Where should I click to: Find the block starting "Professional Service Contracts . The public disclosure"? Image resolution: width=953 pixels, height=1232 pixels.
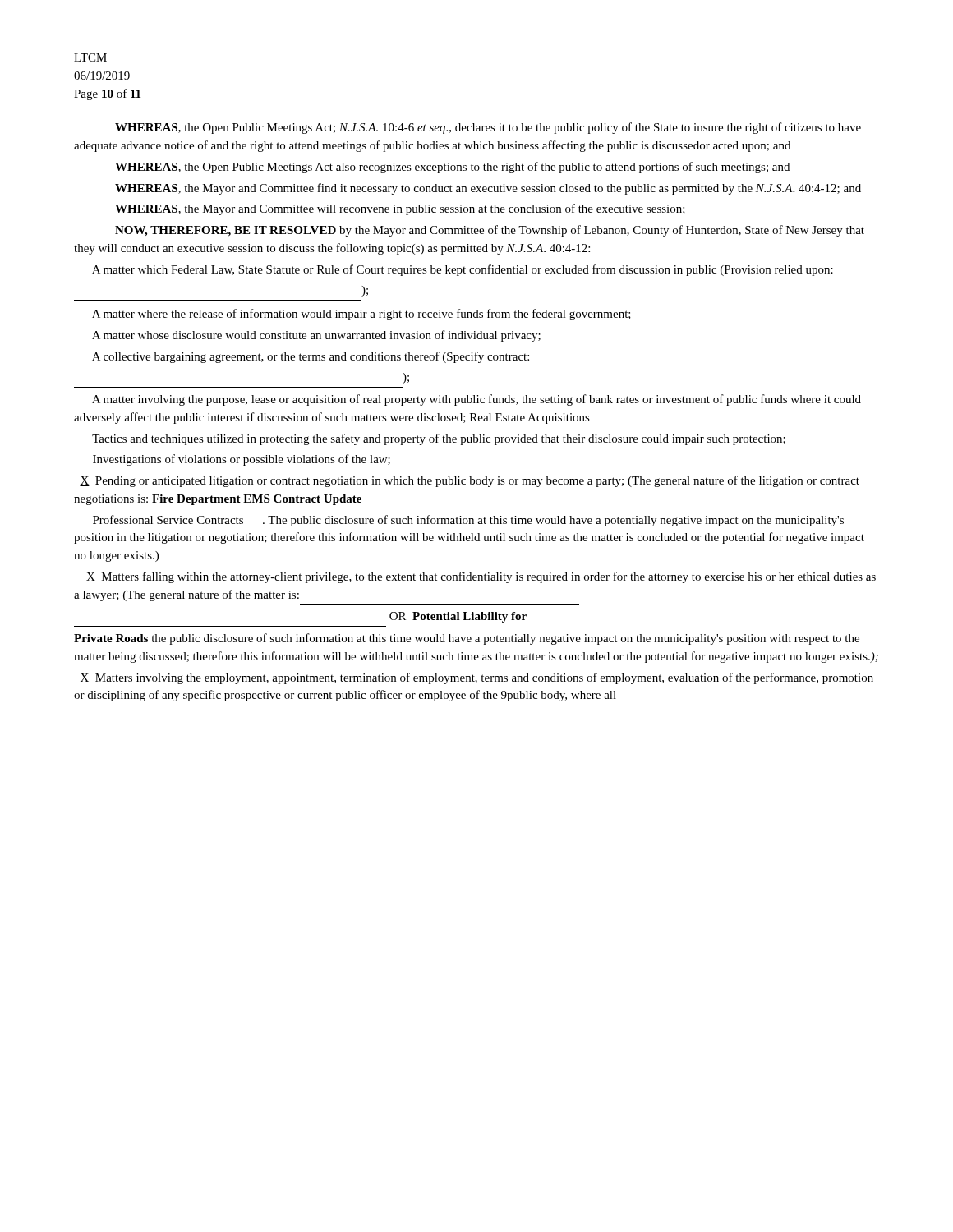[x=476, y=538]
